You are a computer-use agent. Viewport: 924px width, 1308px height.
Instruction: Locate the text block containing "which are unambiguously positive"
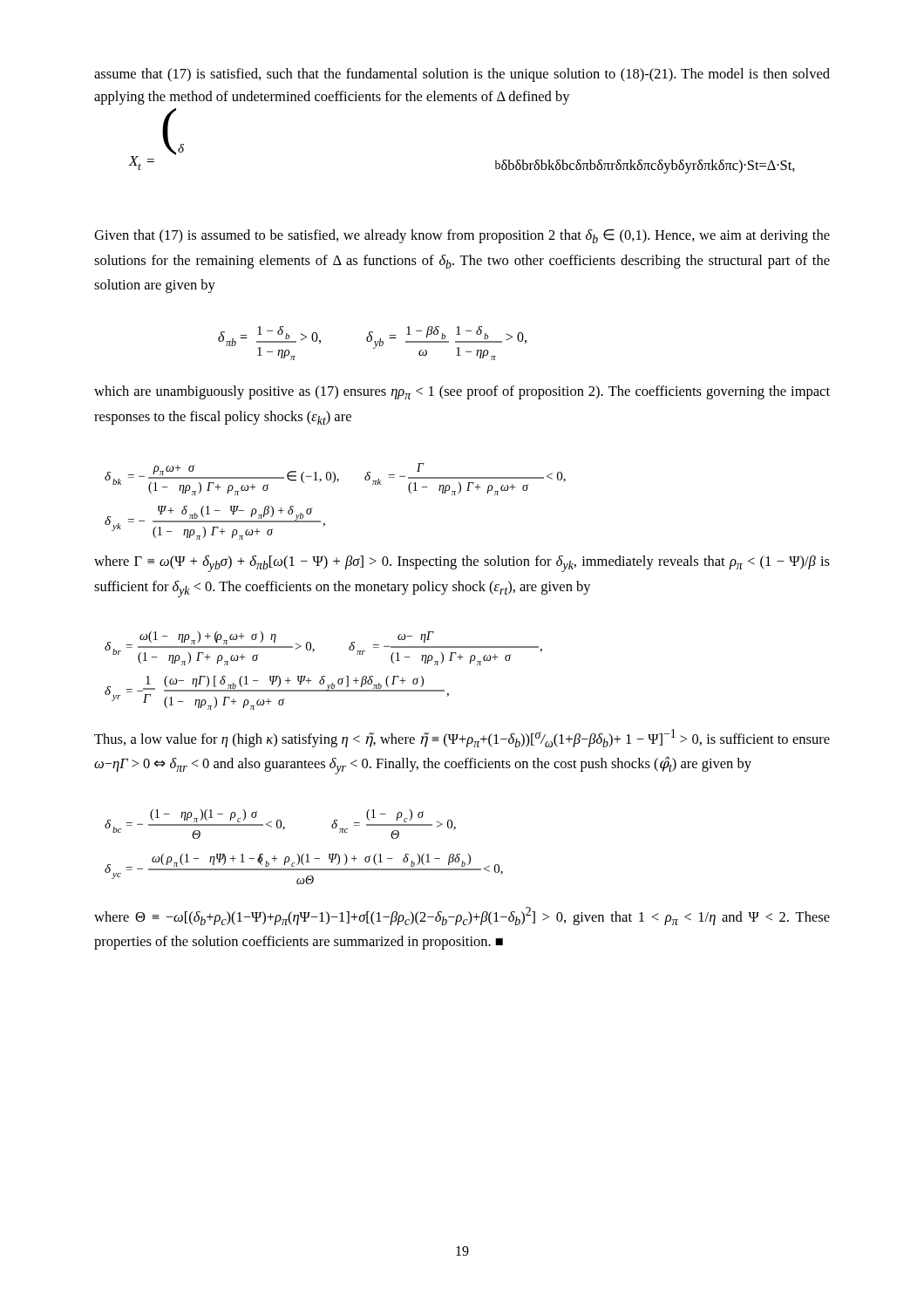coord(462,405)
